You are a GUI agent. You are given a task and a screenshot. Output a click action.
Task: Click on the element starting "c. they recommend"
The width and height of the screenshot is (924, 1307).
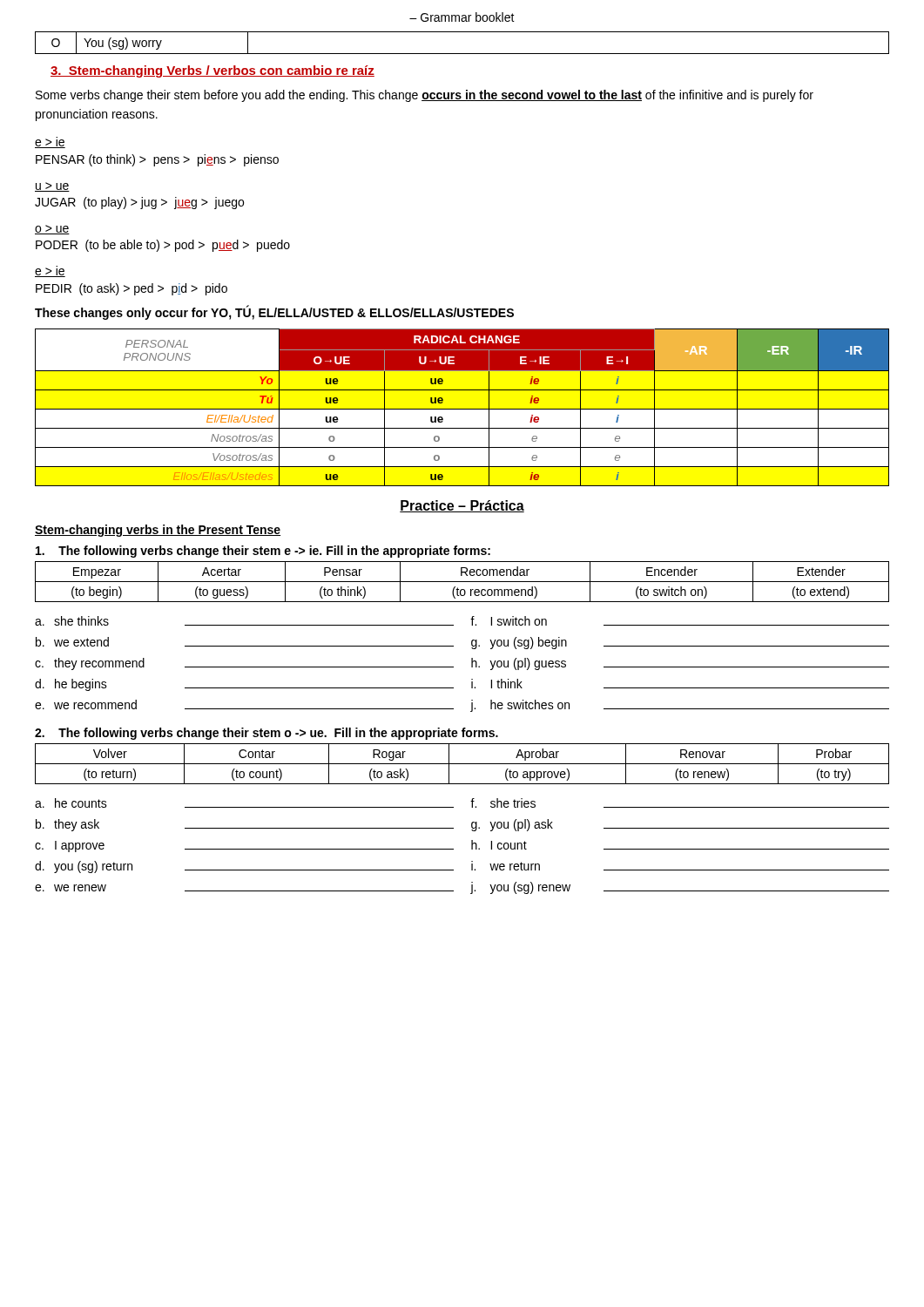point(244,661)
